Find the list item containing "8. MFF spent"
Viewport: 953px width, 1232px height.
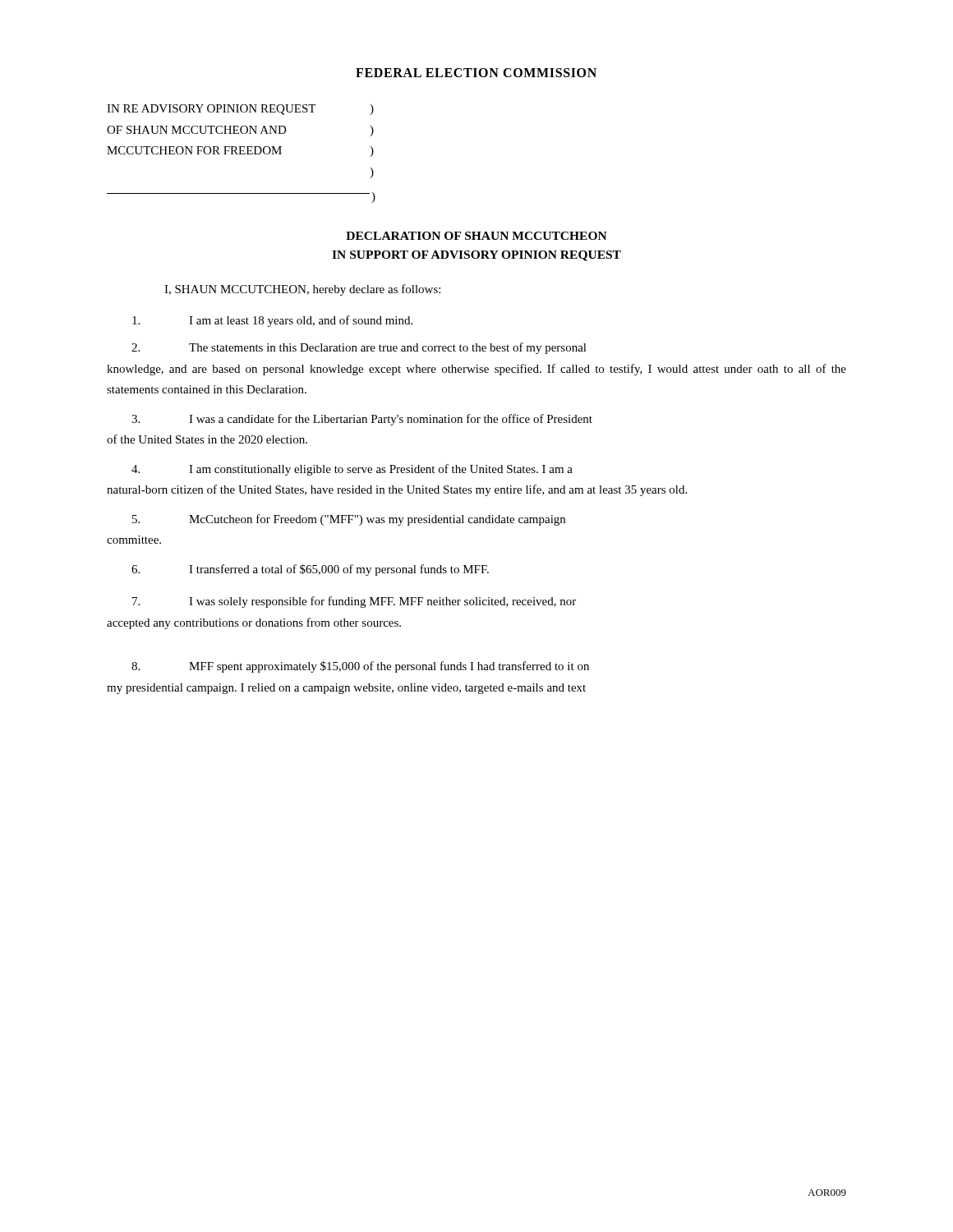[x=476, y=677]
